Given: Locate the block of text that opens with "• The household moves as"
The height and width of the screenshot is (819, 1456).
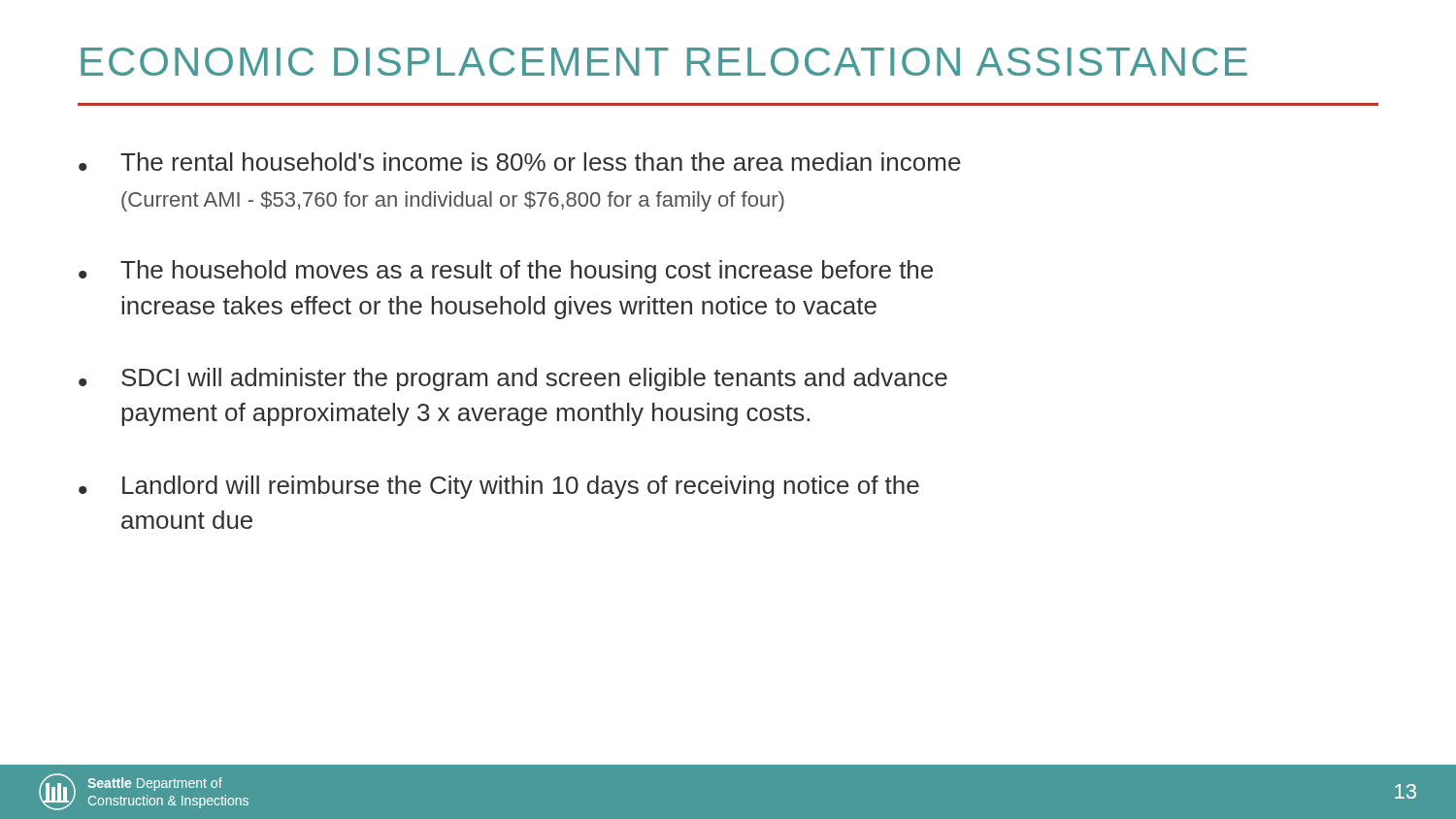Looking at the screenshot, I should tap(728, 288).
